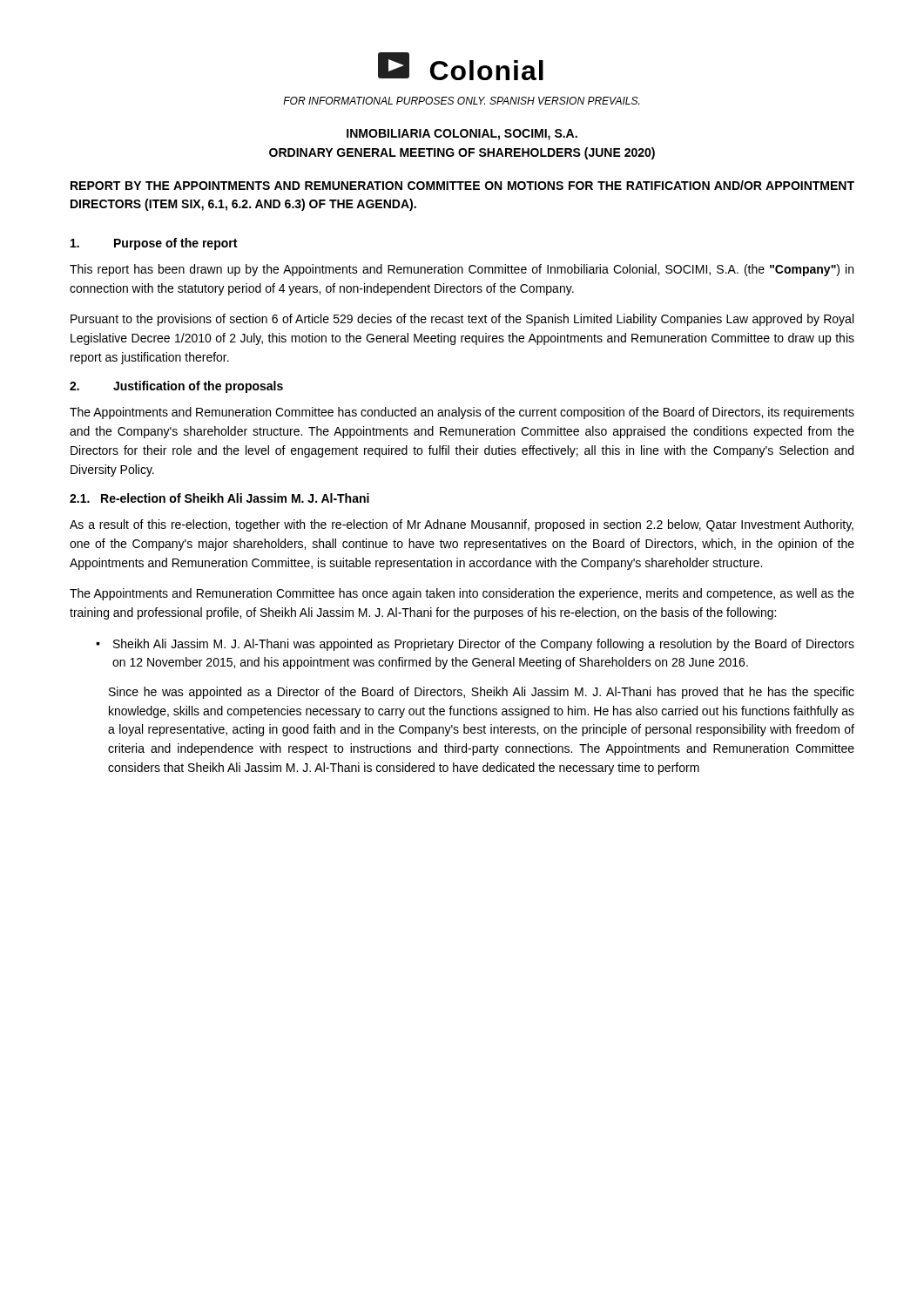Where is the section header that starts "2.Justification of the"?
This screenshot has height=1307, width=924.
pyautogui.click(x=176, y=386)
